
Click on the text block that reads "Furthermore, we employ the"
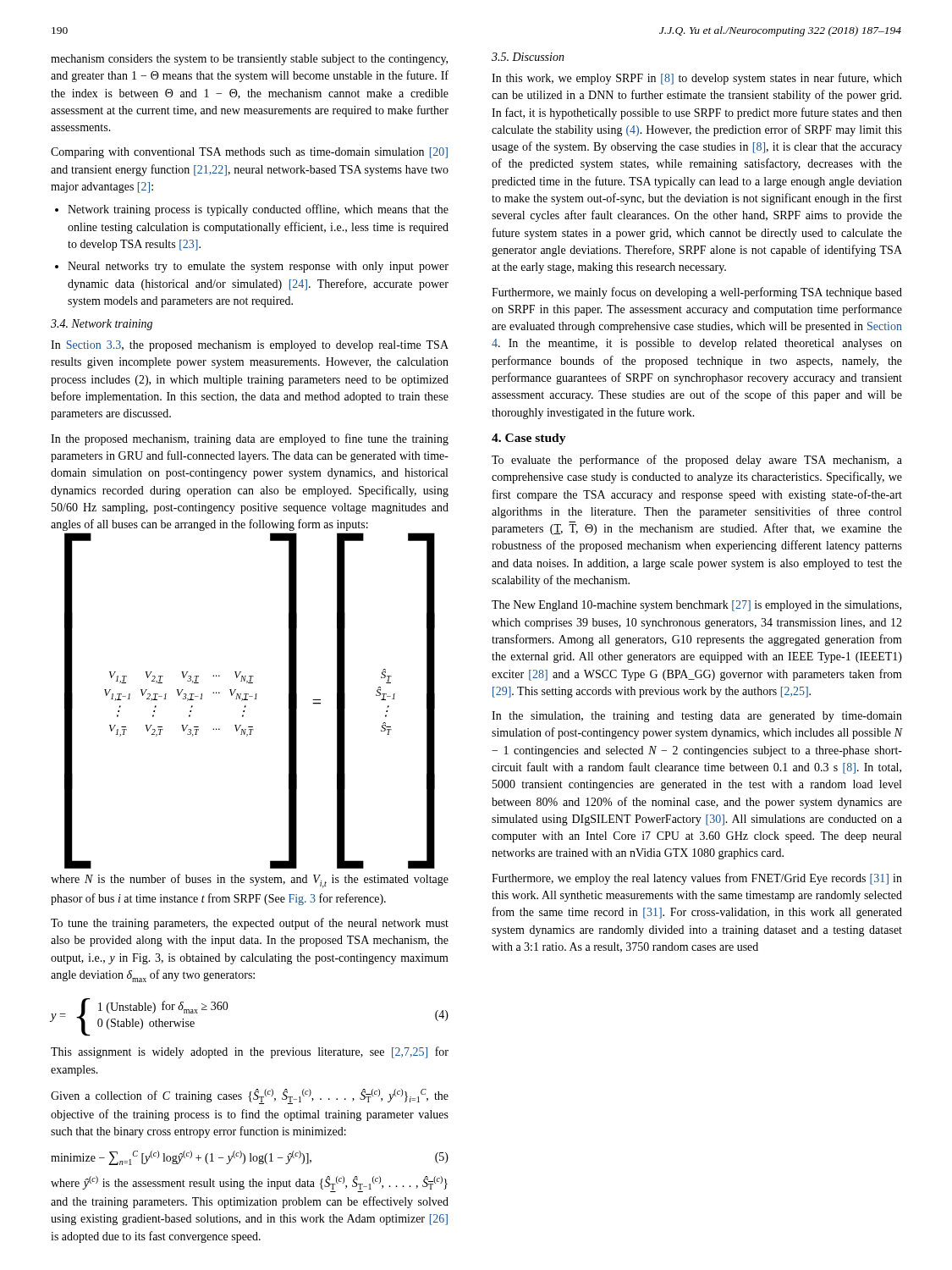[x=697, y=913]
